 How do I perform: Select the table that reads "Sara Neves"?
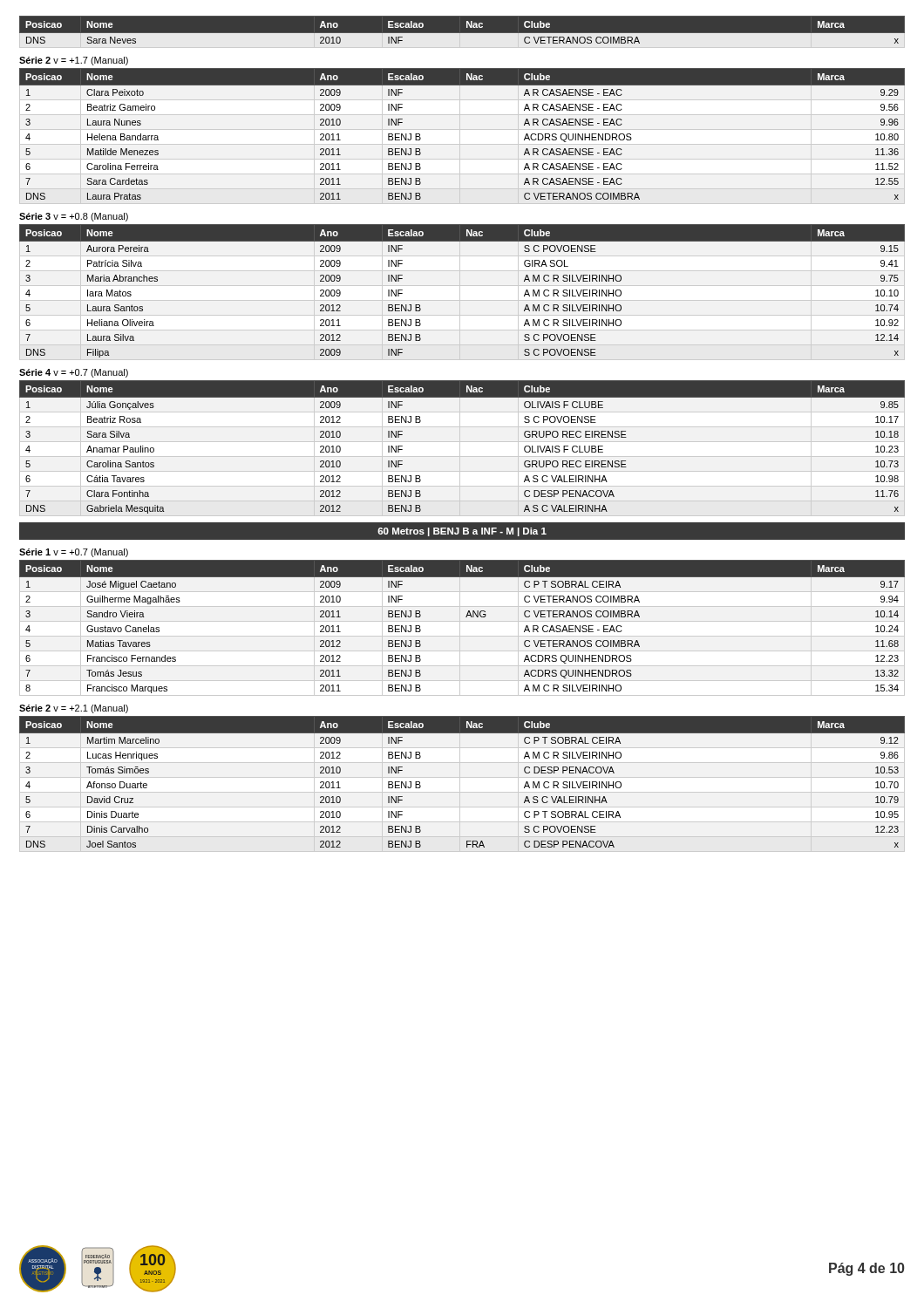[462, 32]
